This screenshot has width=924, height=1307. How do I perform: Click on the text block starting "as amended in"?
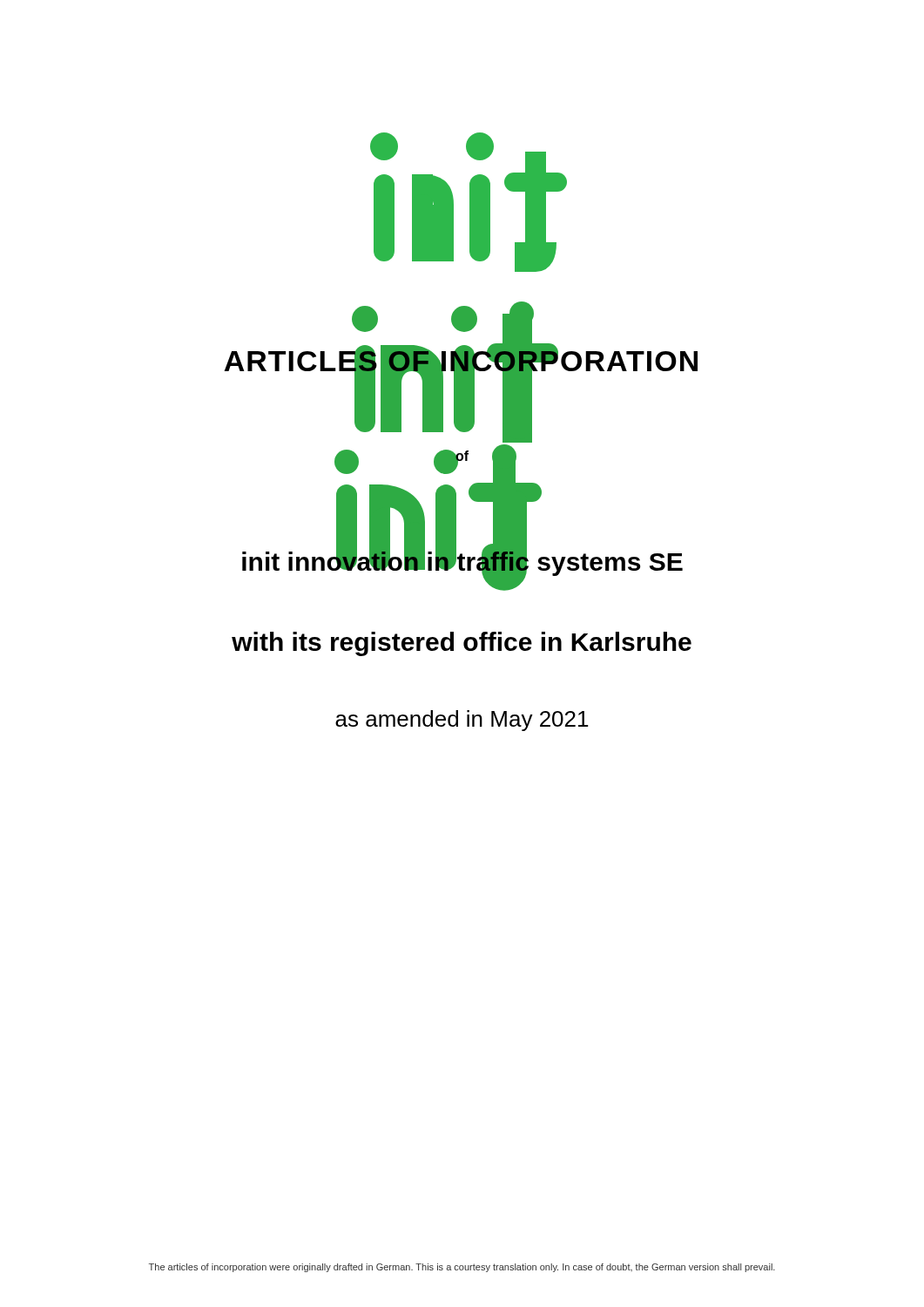click(x=462, y=719)
